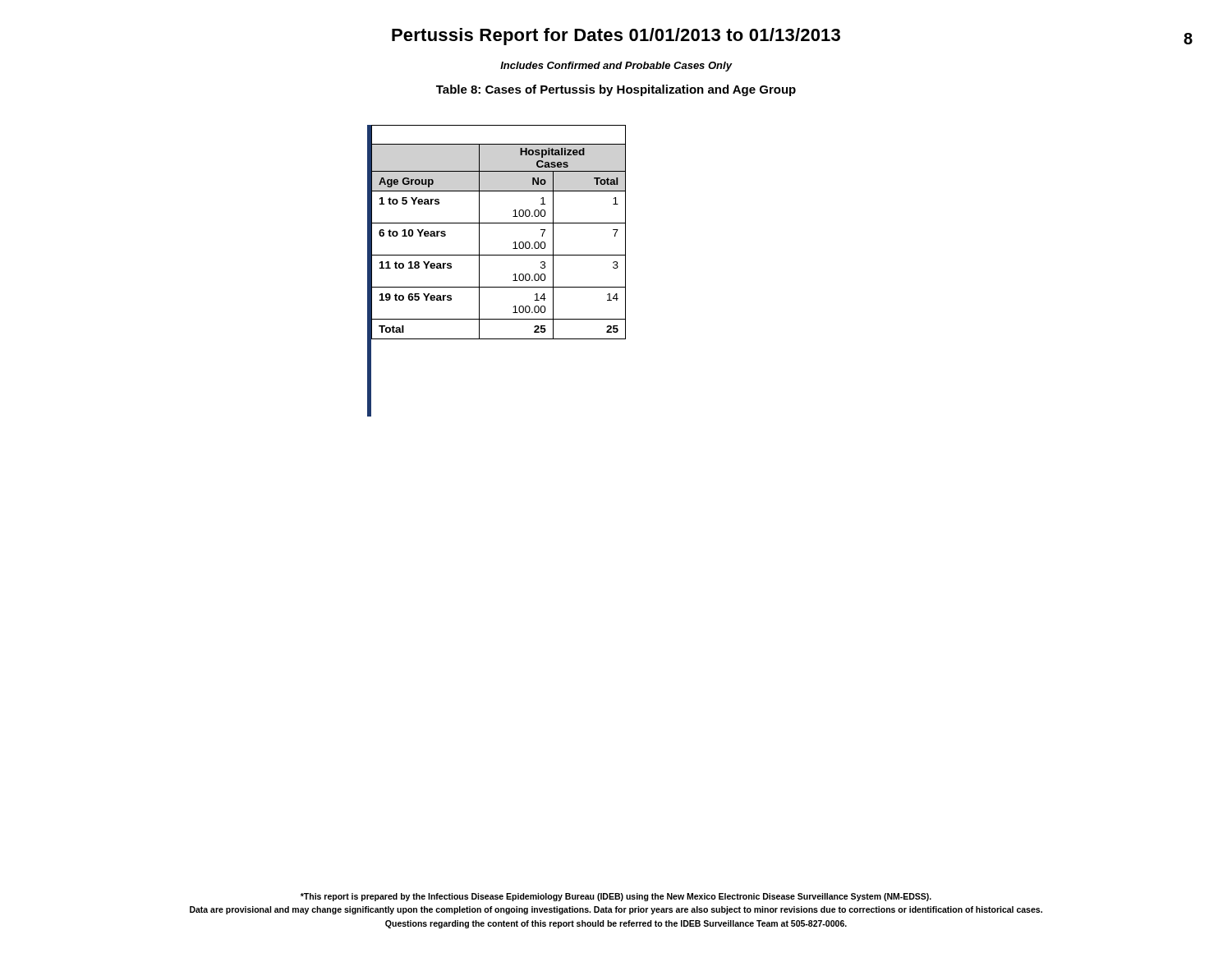Locate the table with the text "11 to 18 Years"

click(x=507, y=232)
